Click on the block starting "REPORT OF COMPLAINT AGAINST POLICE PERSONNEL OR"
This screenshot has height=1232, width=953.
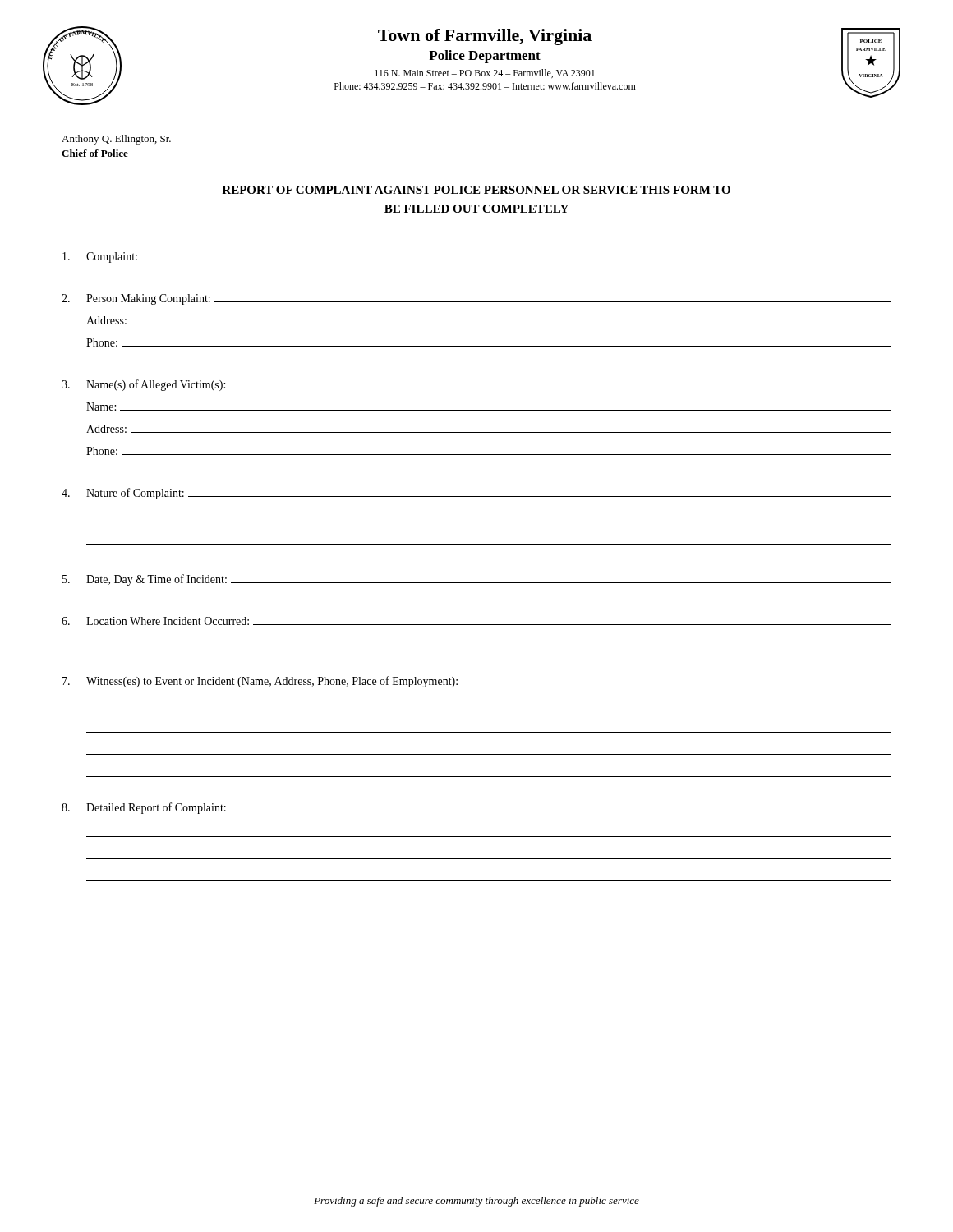(476, 199)
